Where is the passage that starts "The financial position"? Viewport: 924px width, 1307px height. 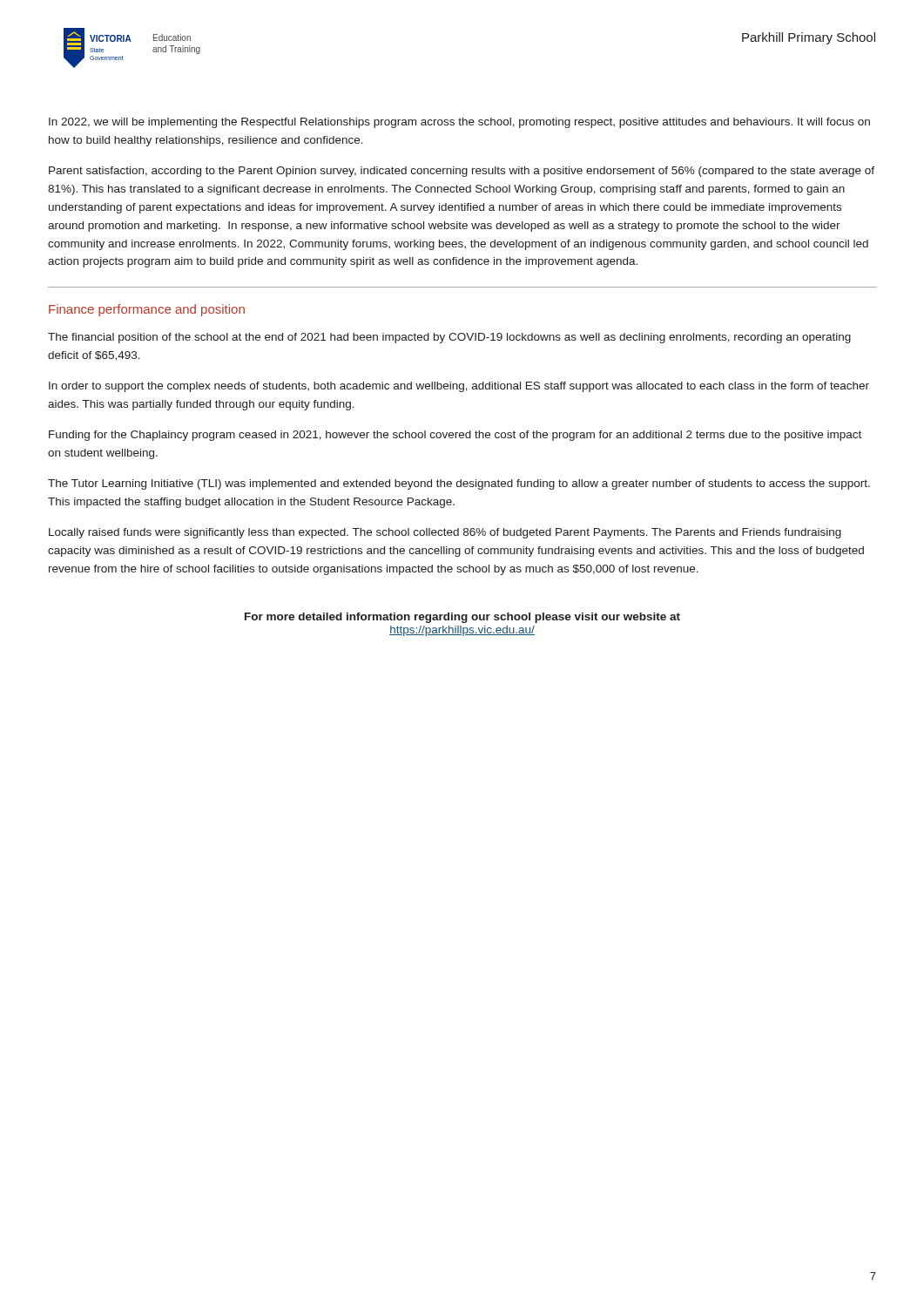(449, 346)
